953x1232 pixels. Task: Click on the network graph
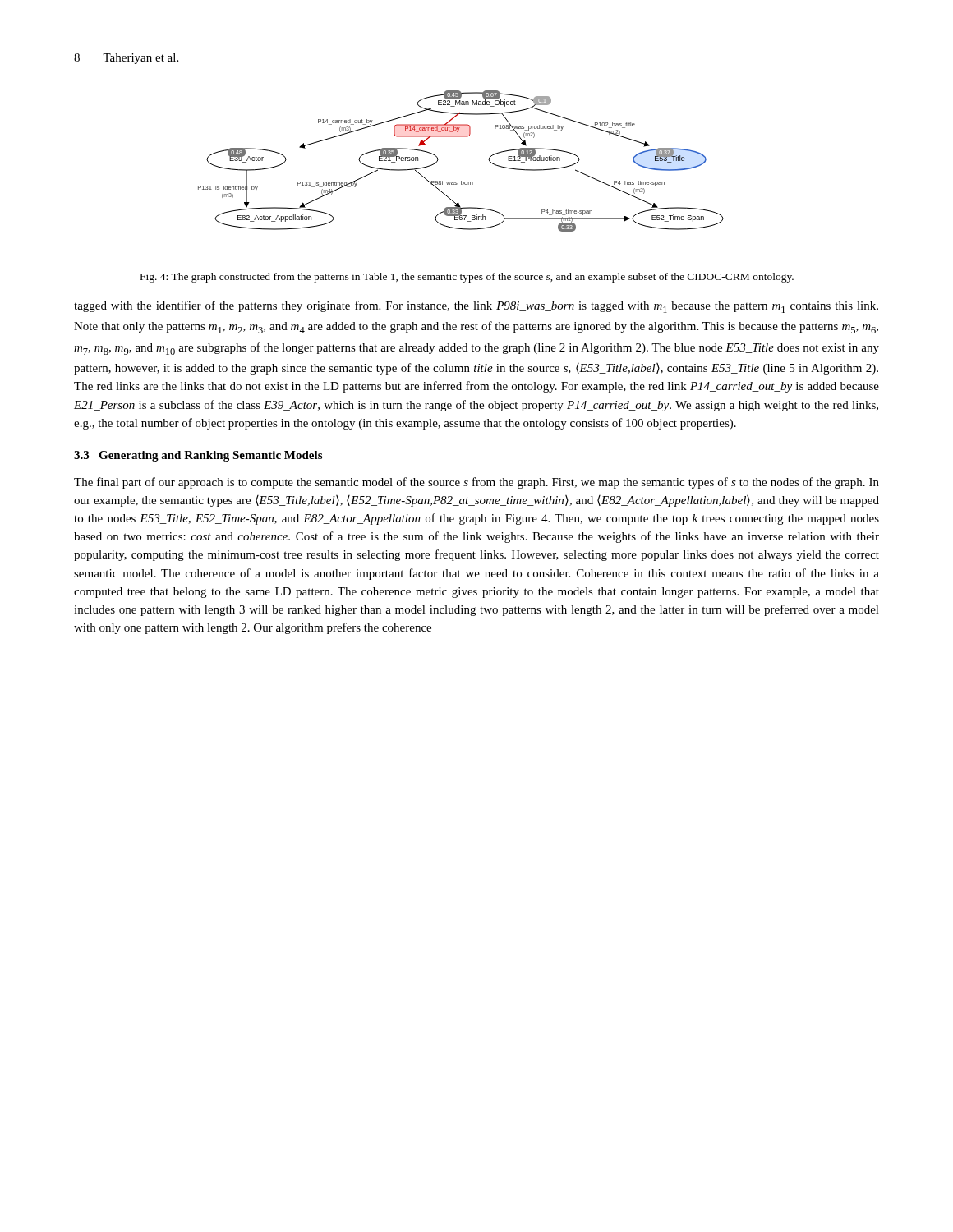coord(476,176)
